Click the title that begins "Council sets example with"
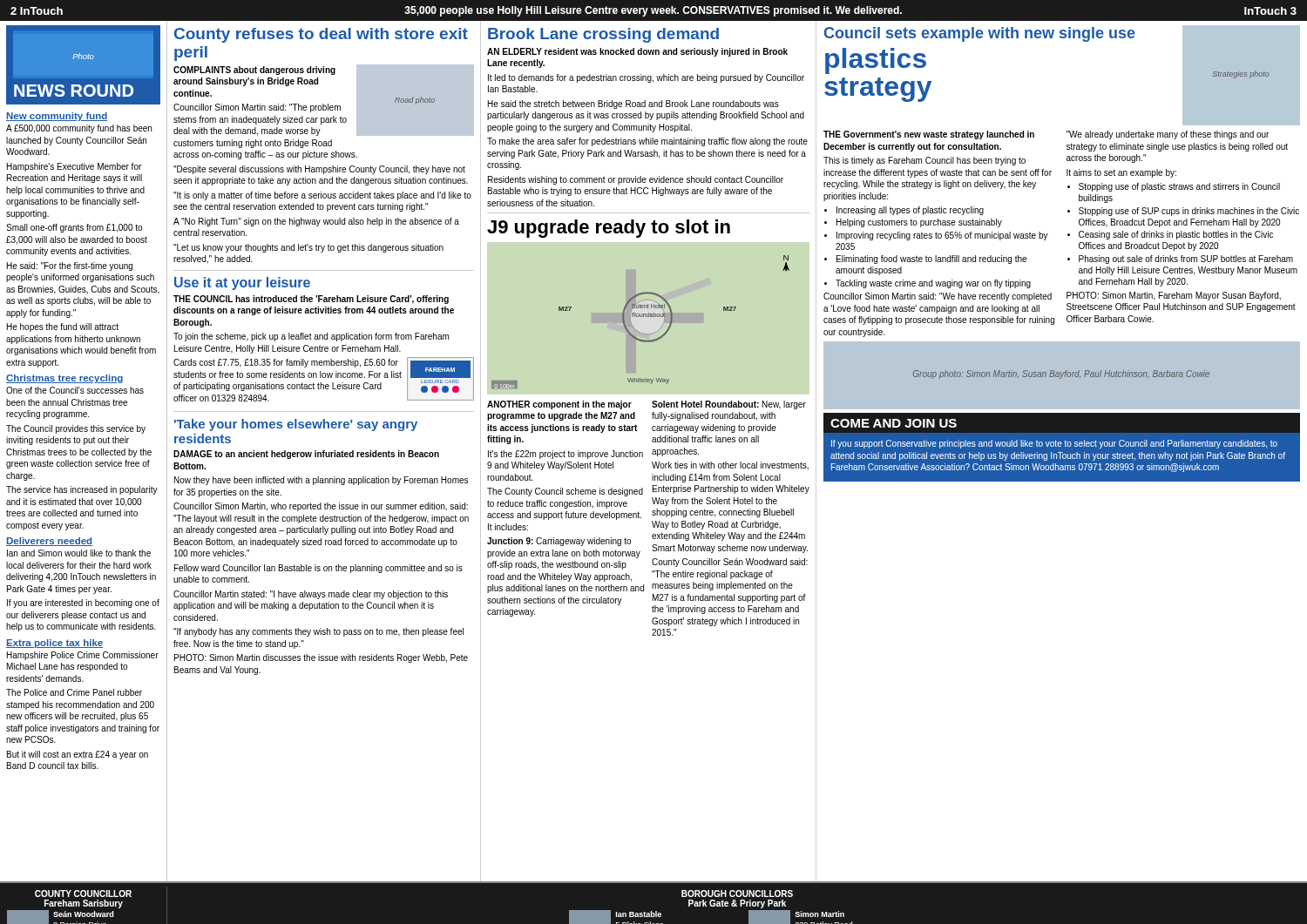The height and width of the screenshot is (924, 1307). (x=979, y=33)
